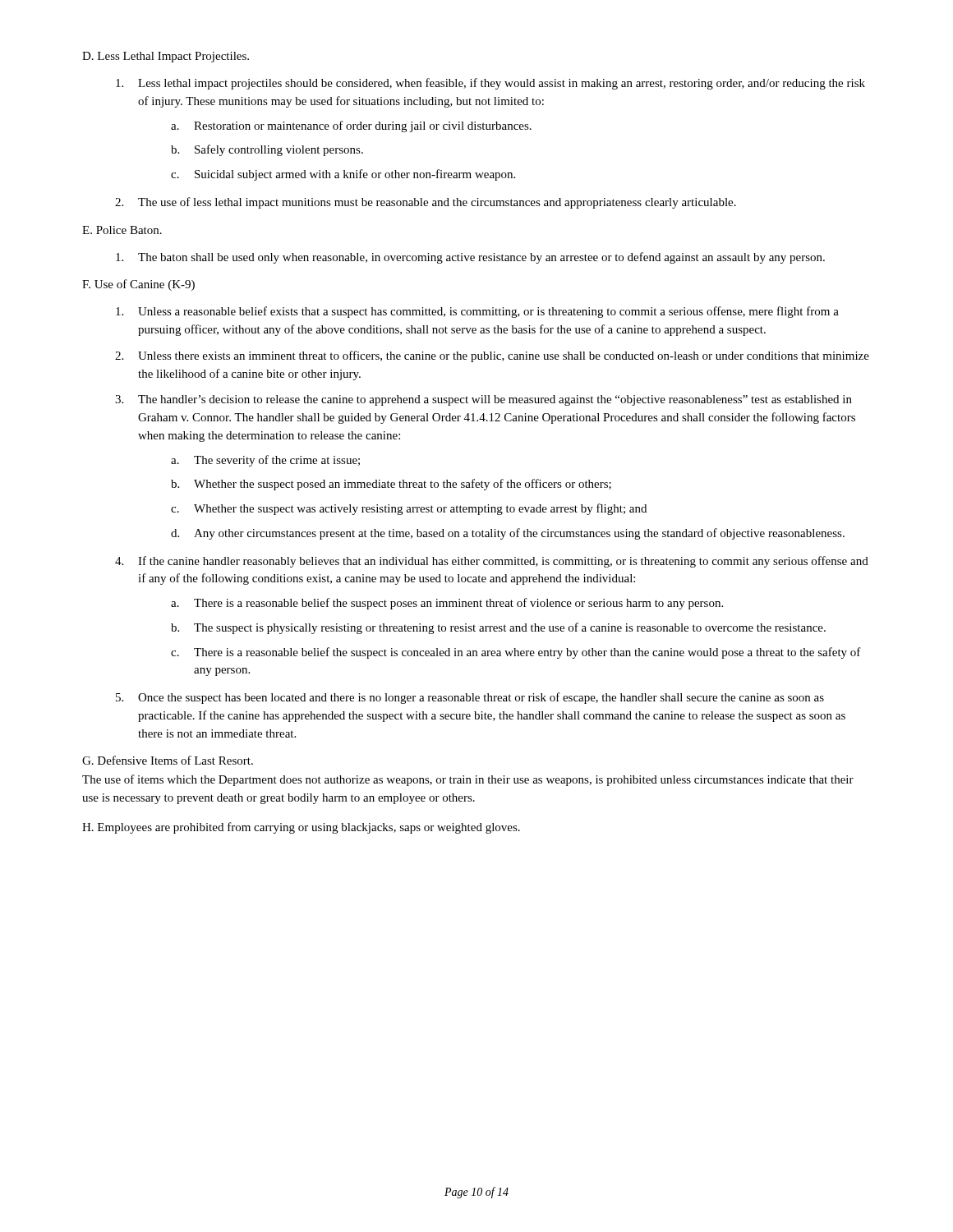Locate the element starting "b. The suspect is"
This screenshot has width=953, height=1232.
tap(499, 628)
